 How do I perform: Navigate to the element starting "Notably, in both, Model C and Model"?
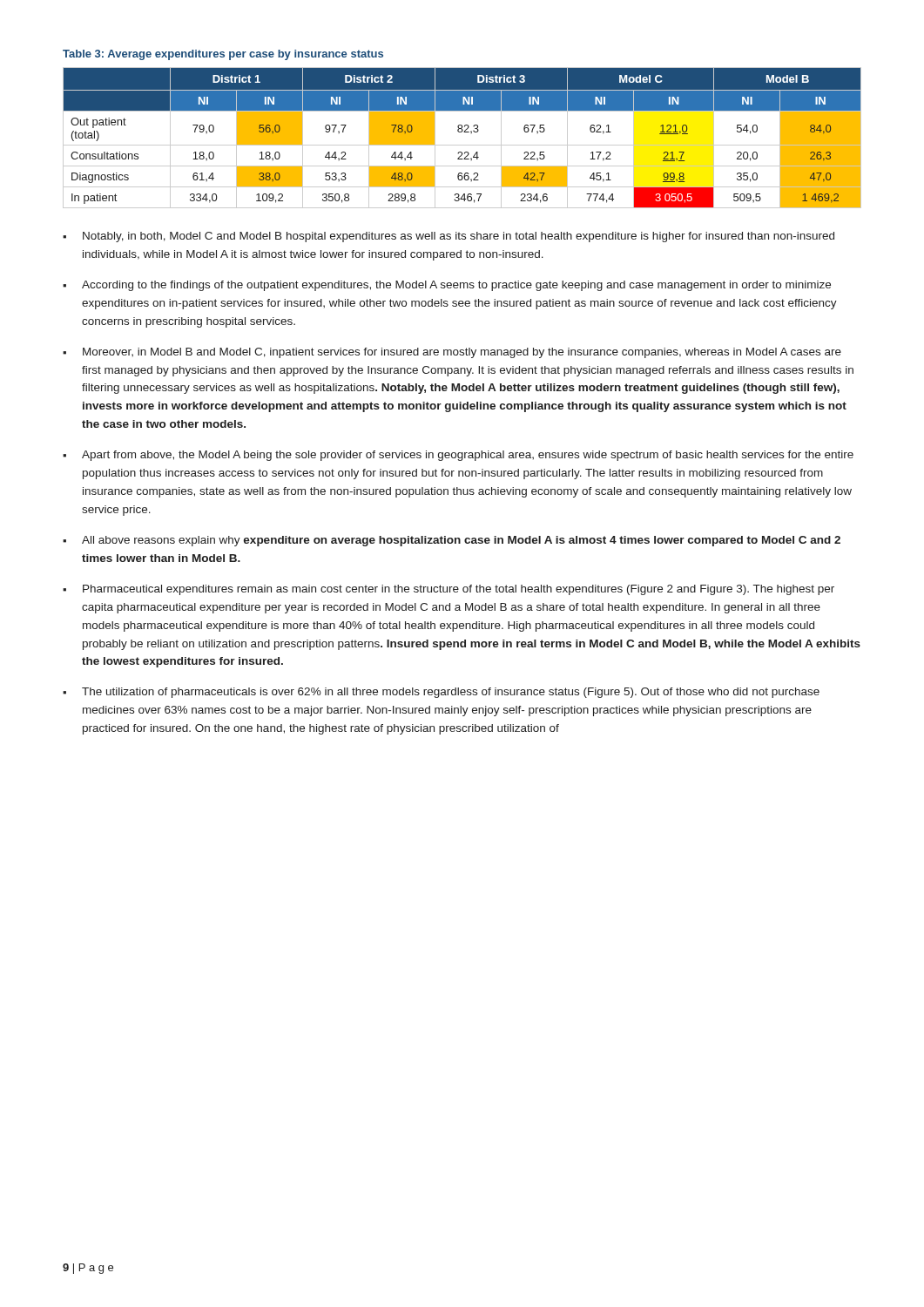[462, 246]
